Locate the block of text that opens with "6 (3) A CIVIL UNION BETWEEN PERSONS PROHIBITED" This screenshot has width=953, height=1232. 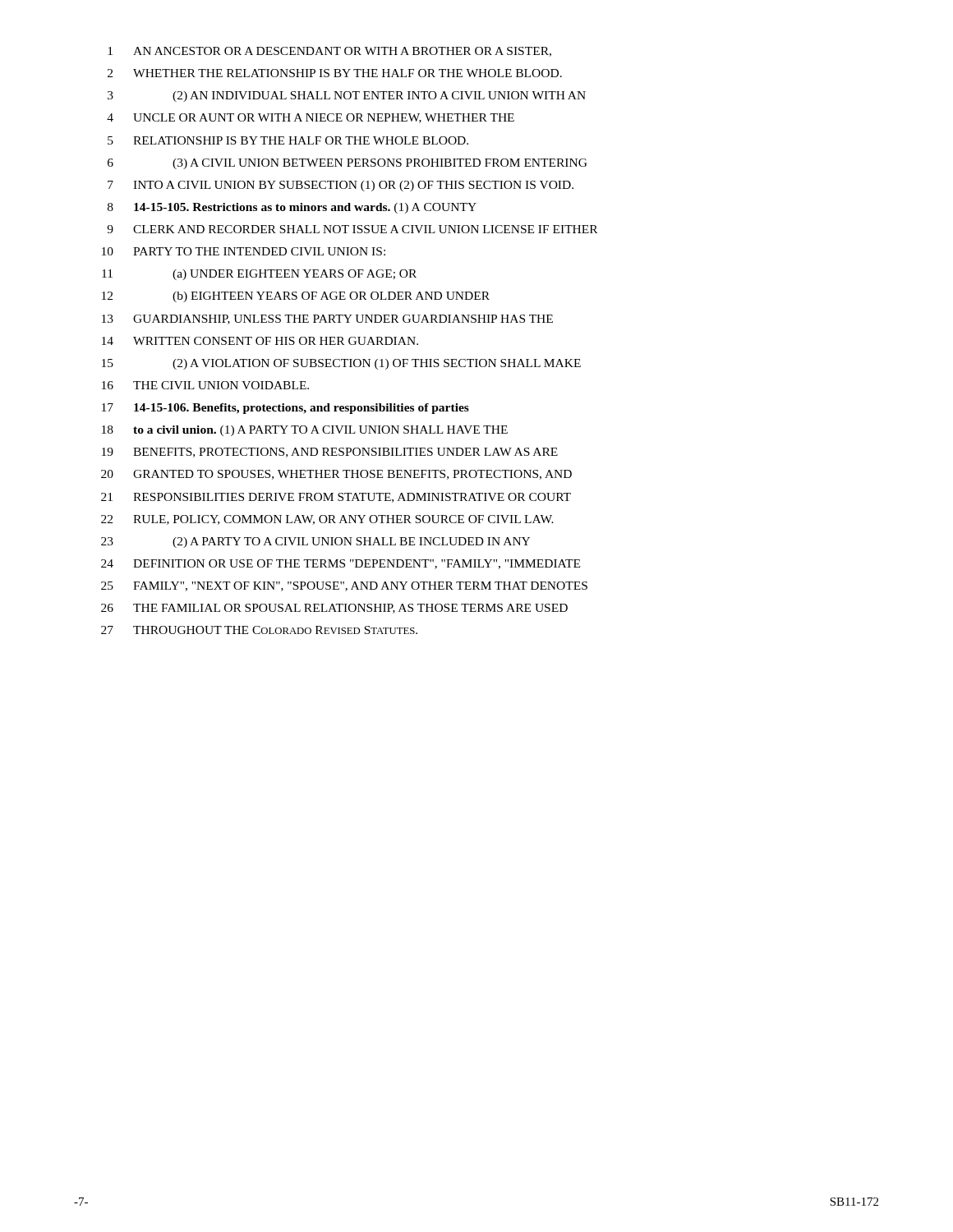(476, 162)
